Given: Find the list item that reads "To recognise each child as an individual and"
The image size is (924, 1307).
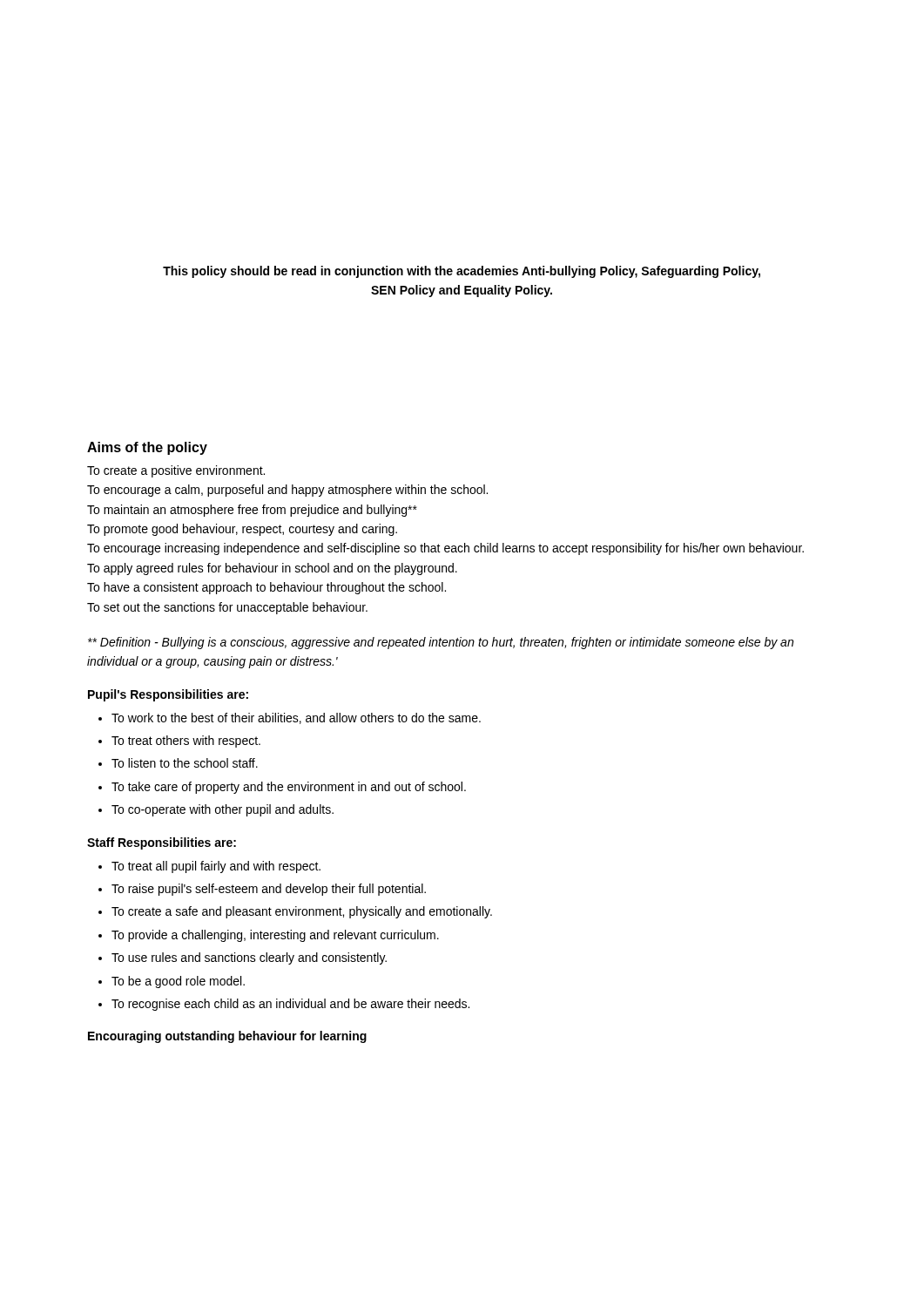Looking at the screenshot, I should [x=291, y=1004].
